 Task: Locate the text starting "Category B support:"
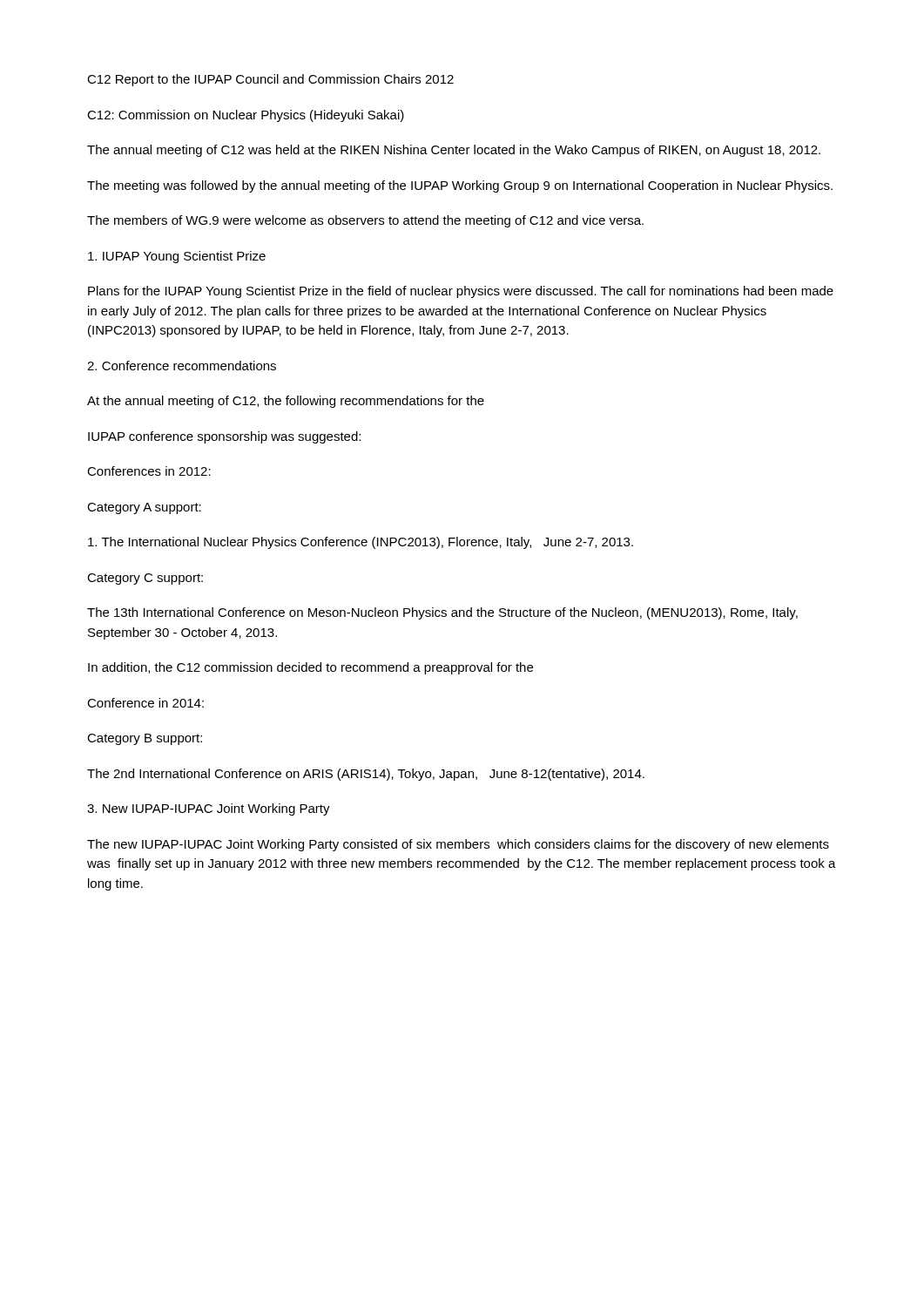[145, 738]
